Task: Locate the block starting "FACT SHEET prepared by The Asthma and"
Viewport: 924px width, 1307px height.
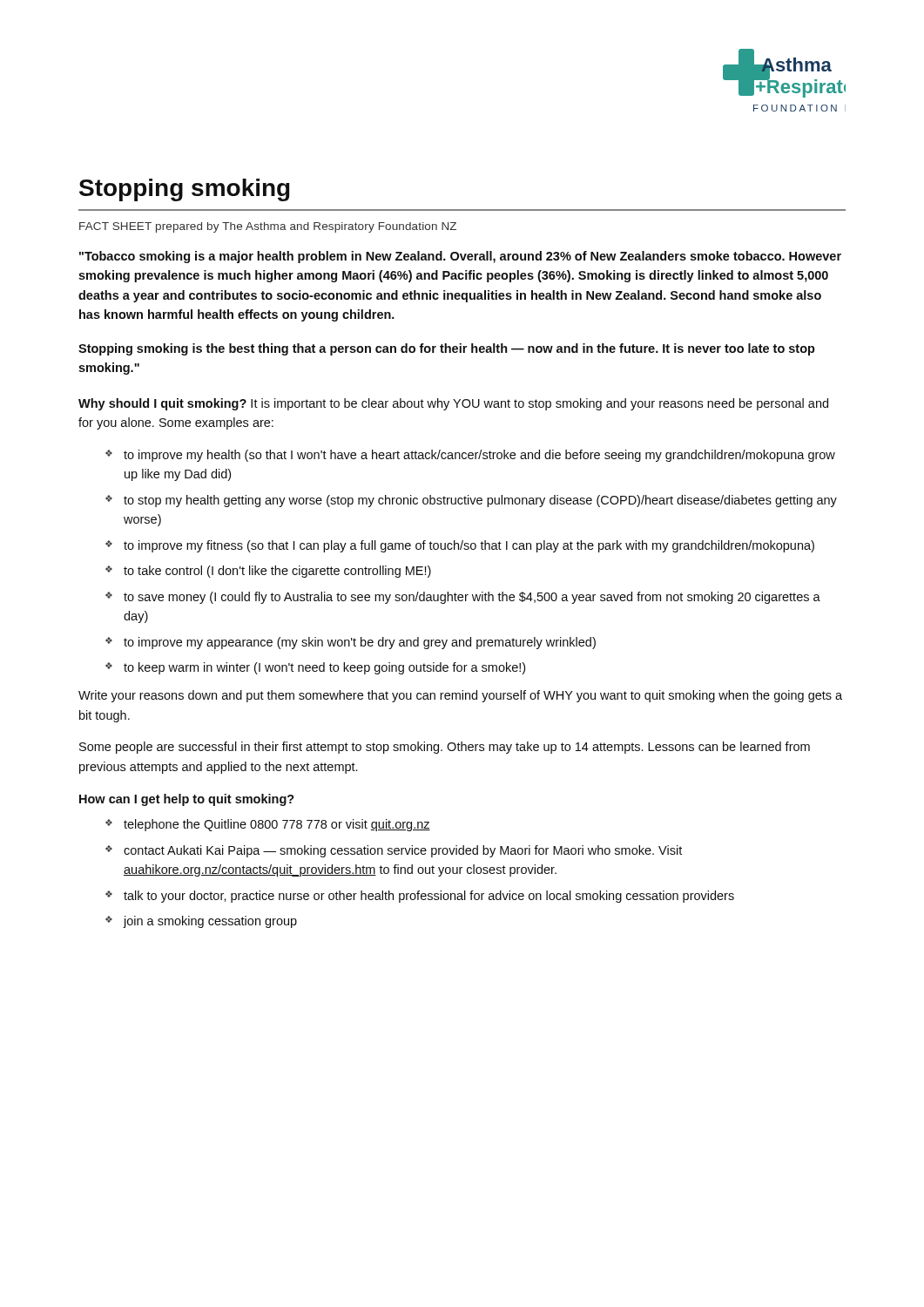Action: pos(268,226)
